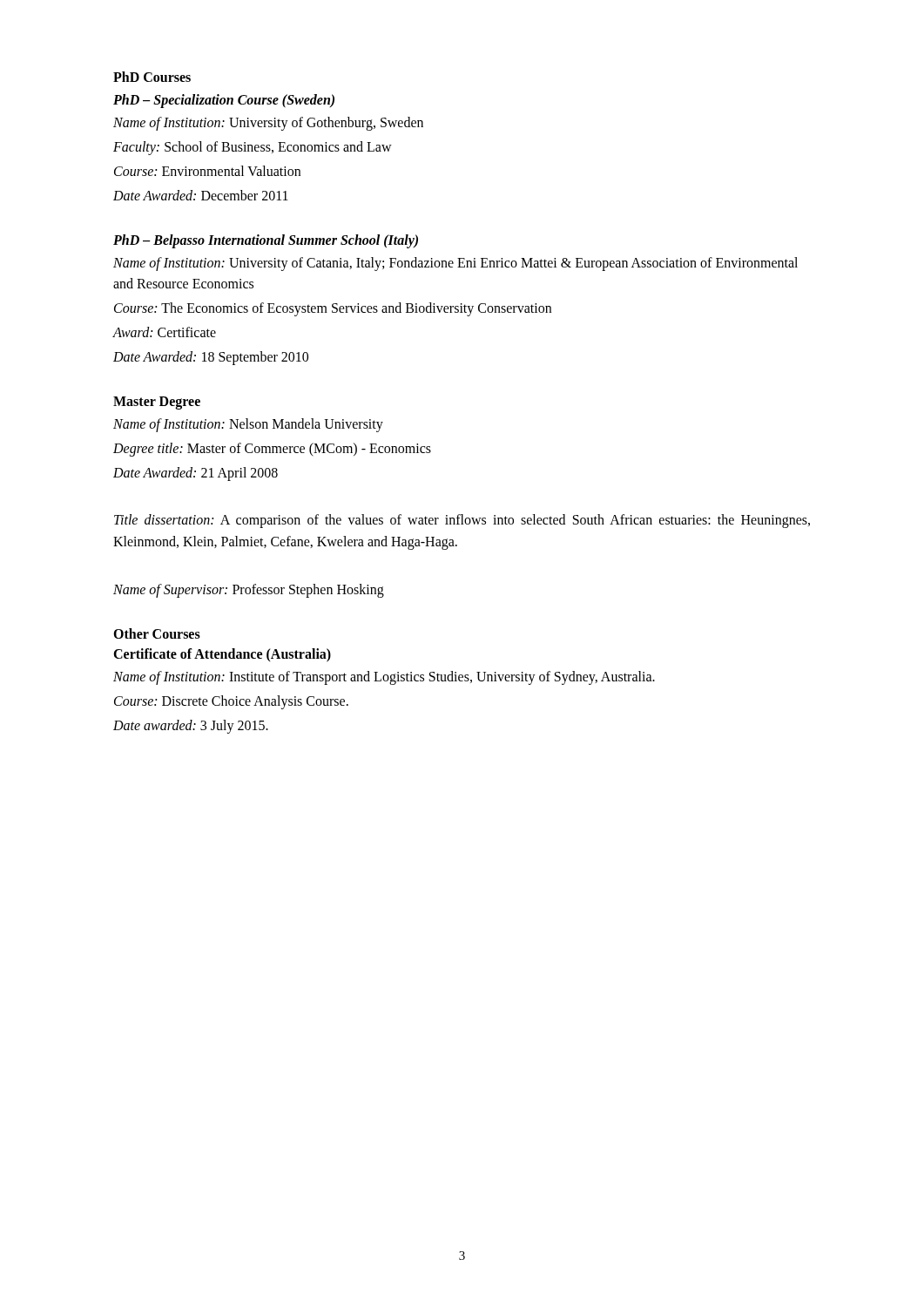Locate the section header that says "PhD – Specialization Course (Sweden)"
Screen dimensions: 1307x924
click(x=224, y=100)
